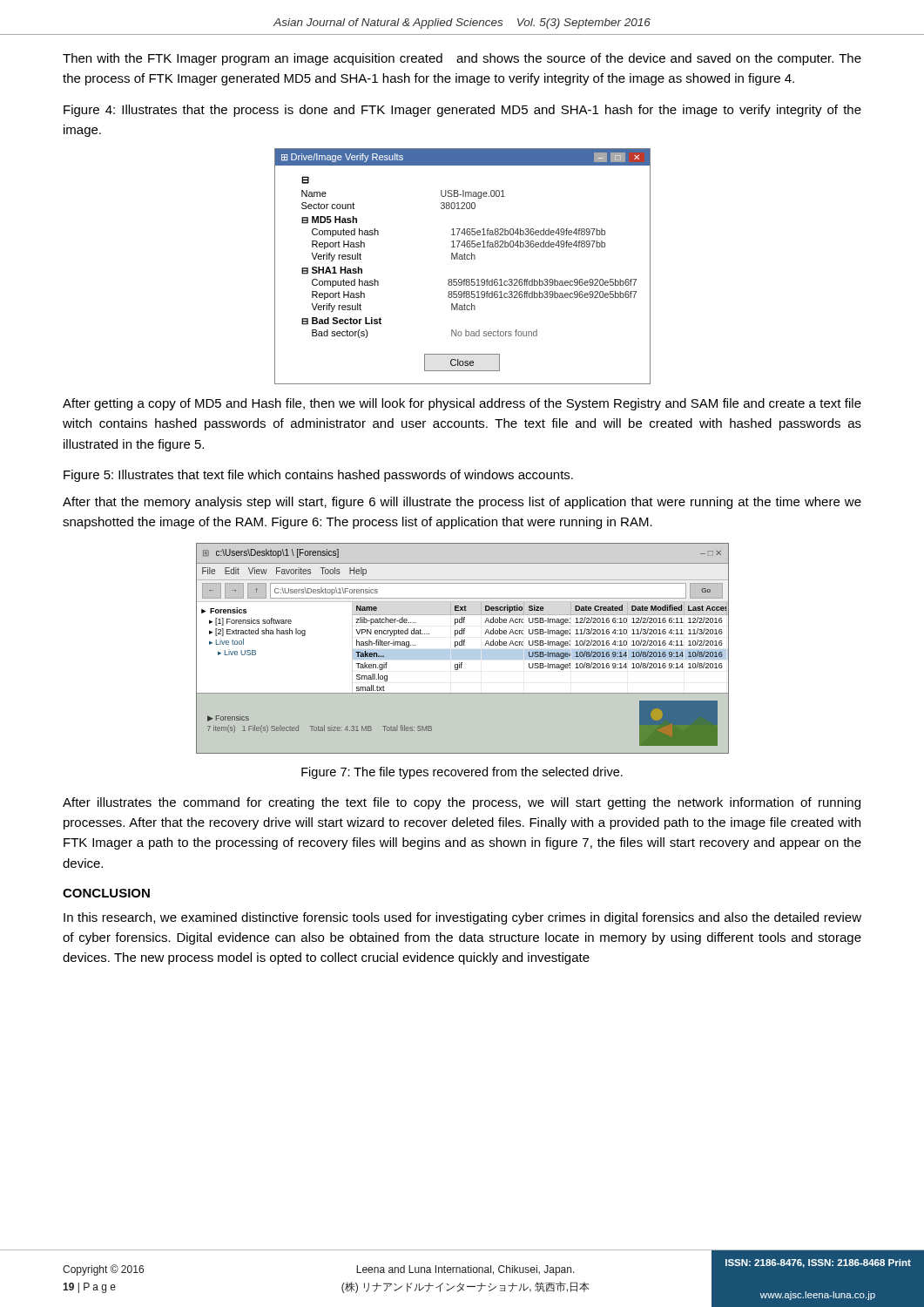The width and height of the screenshot is (924, 1307).
Task: Where is the caption that starts "Figure 7: The file"?
Action: [x=462, y=772]
